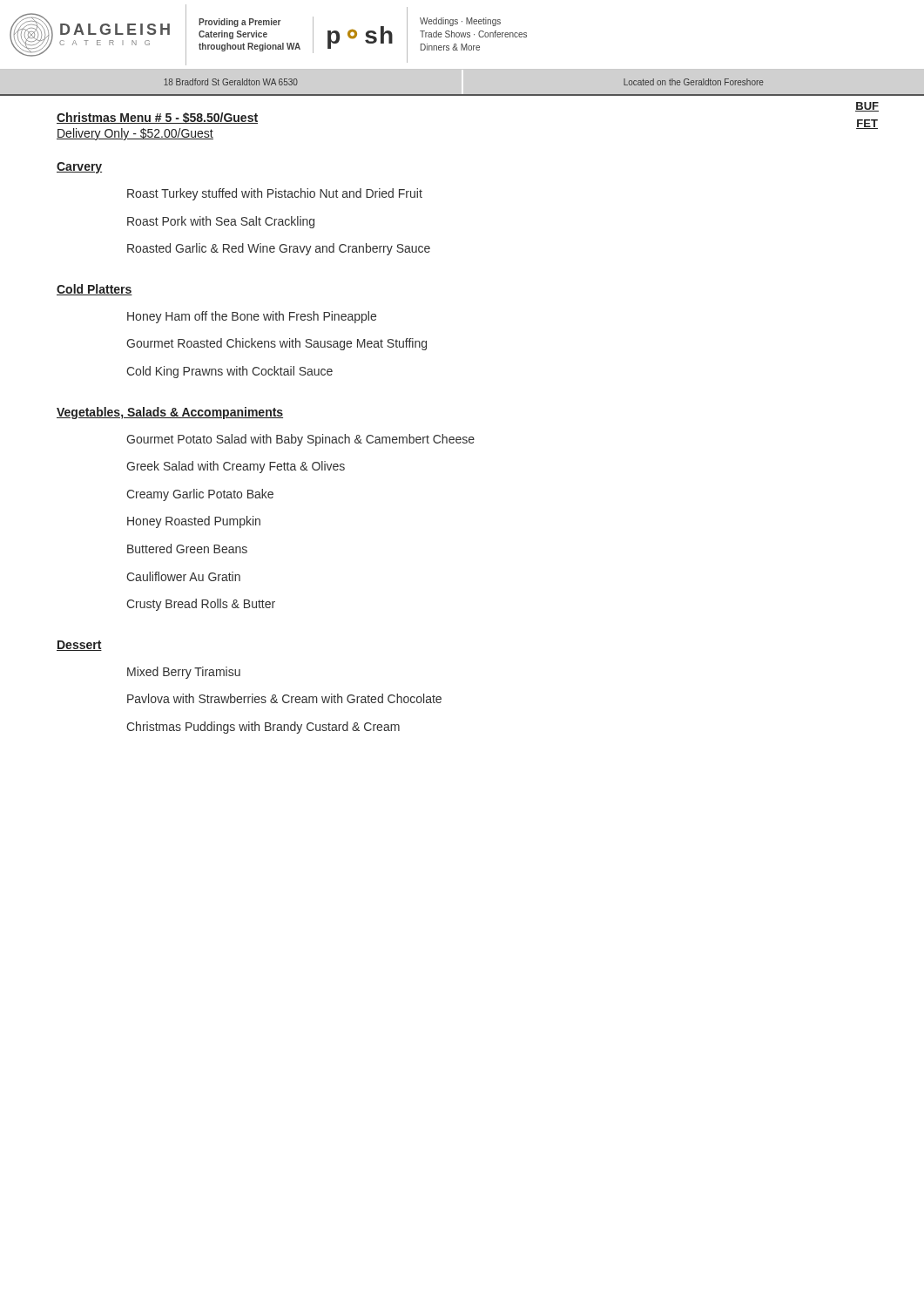
Task: Select the list item containing "Cold King Prawns with Cocktail Sauce"
Action: pyautogui.click(x=230, y=371)
